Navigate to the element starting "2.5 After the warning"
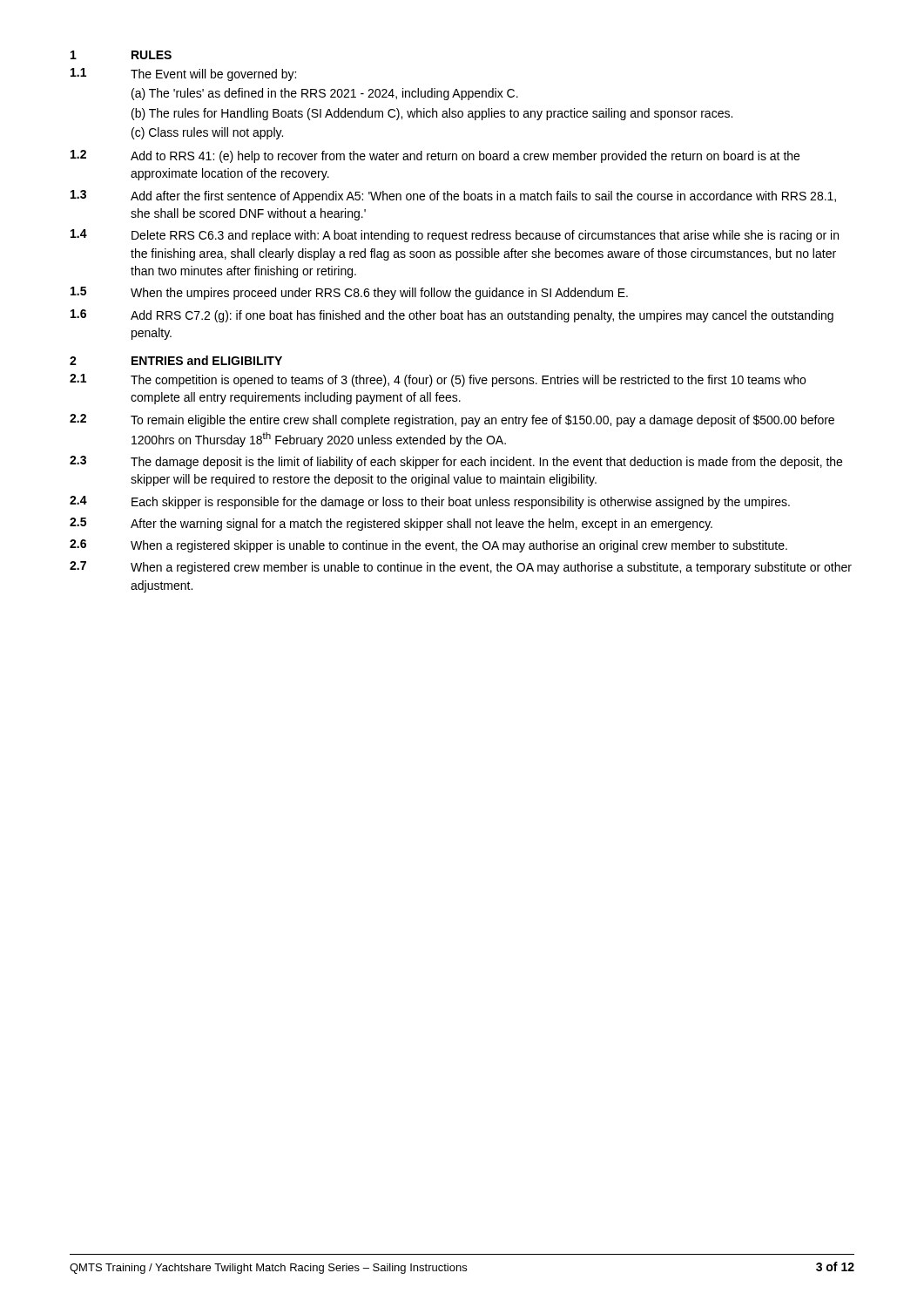Viewport: 924px width, 1307px height. click(x=462, y=524)
